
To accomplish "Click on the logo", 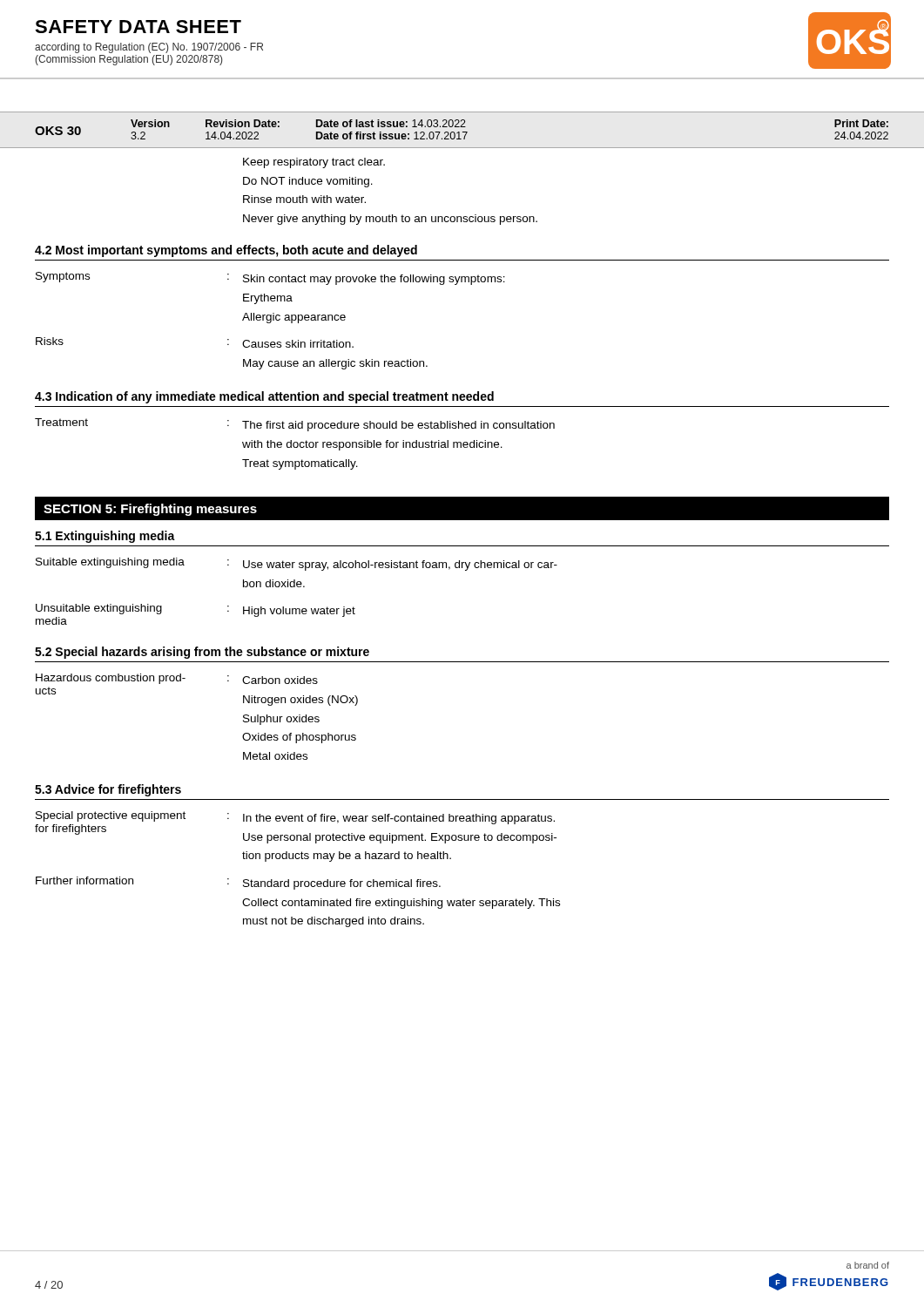I will (850, 42).
